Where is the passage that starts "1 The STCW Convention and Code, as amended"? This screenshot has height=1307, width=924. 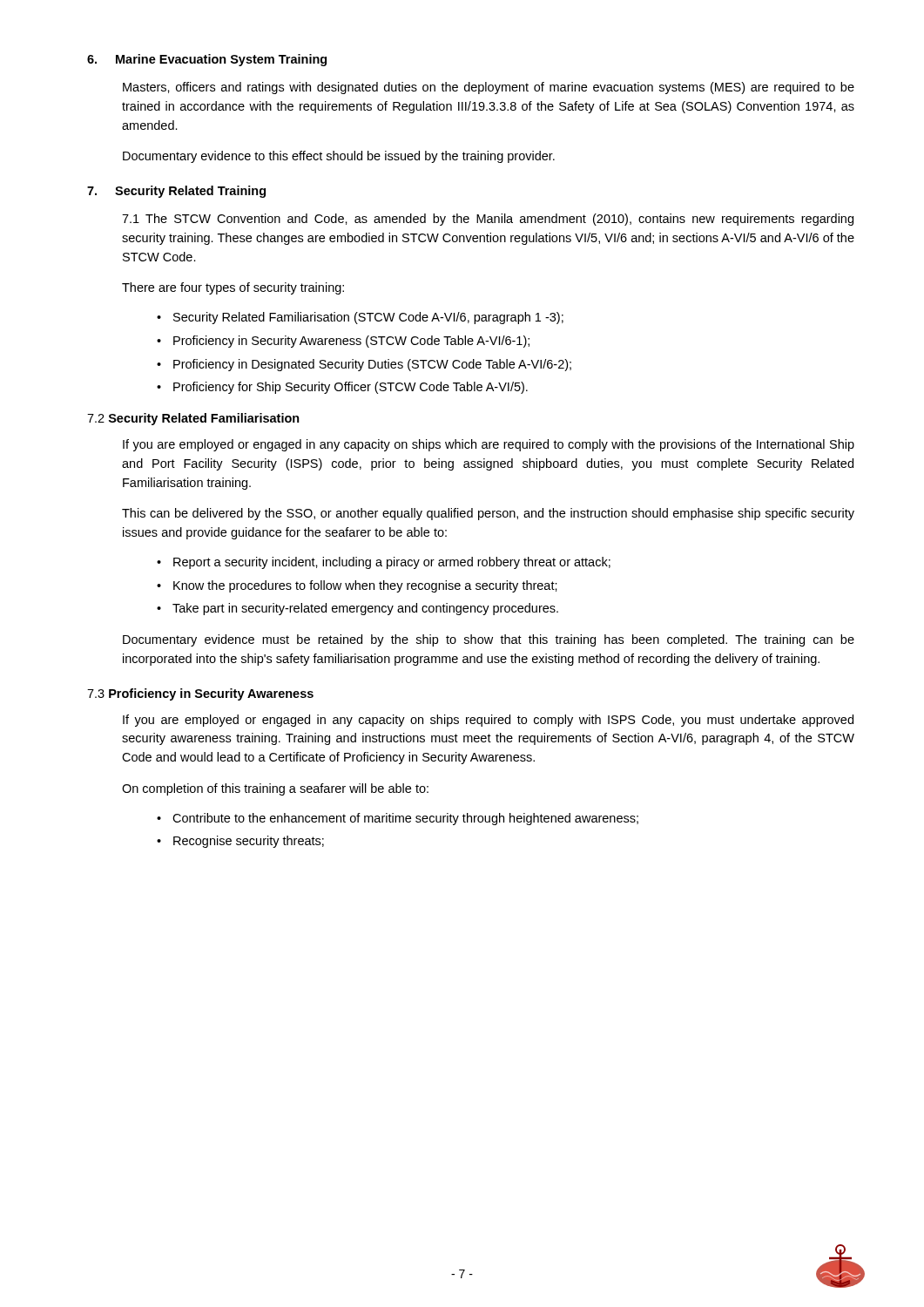pos(488,238)
